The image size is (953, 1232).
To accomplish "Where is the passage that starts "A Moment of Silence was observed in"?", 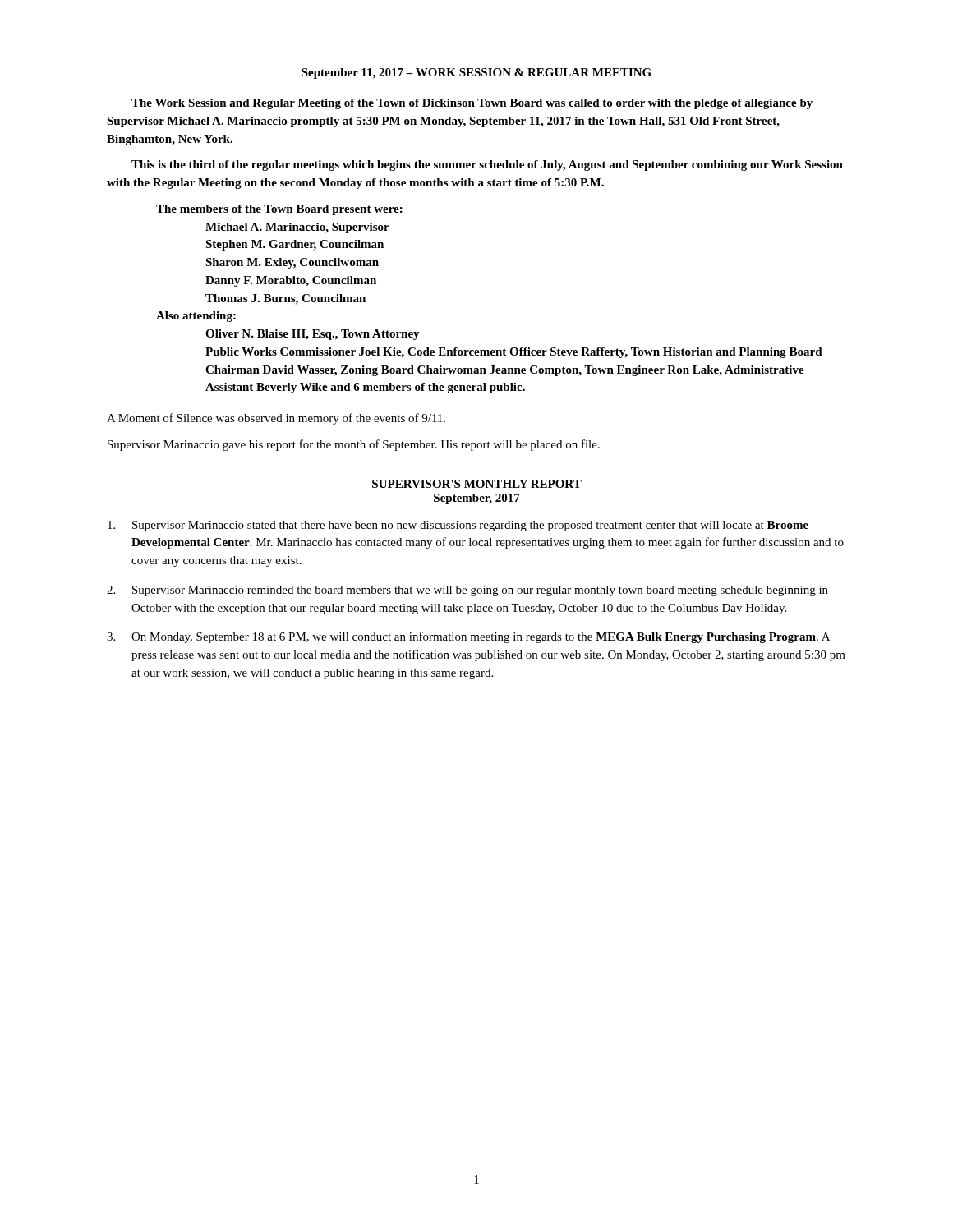I will click(277, 418).
